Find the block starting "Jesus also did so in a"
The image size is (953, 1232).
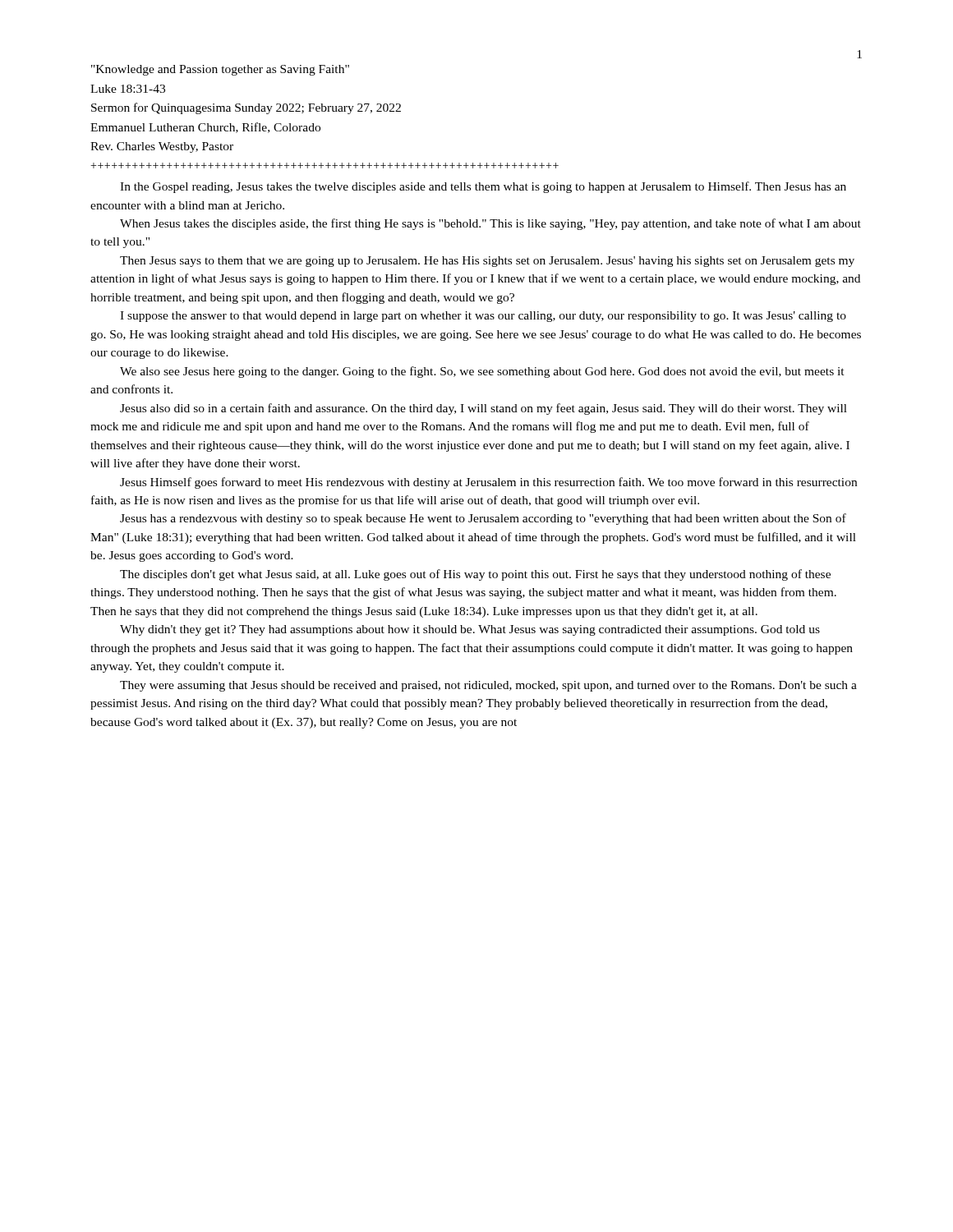[x=470, y=435]
